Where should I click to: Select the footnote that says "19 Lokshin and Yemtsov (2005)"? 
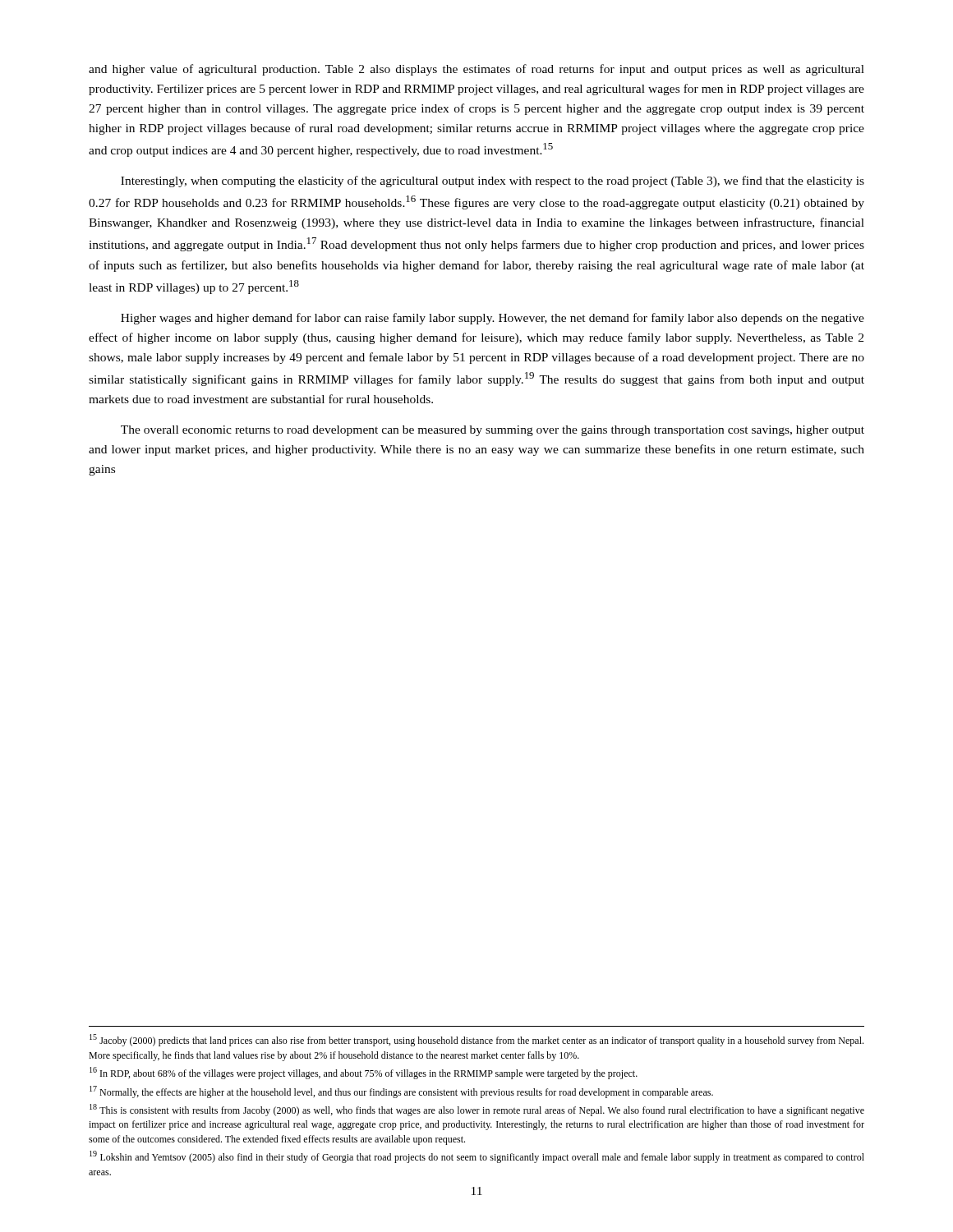click(476, 1163)
